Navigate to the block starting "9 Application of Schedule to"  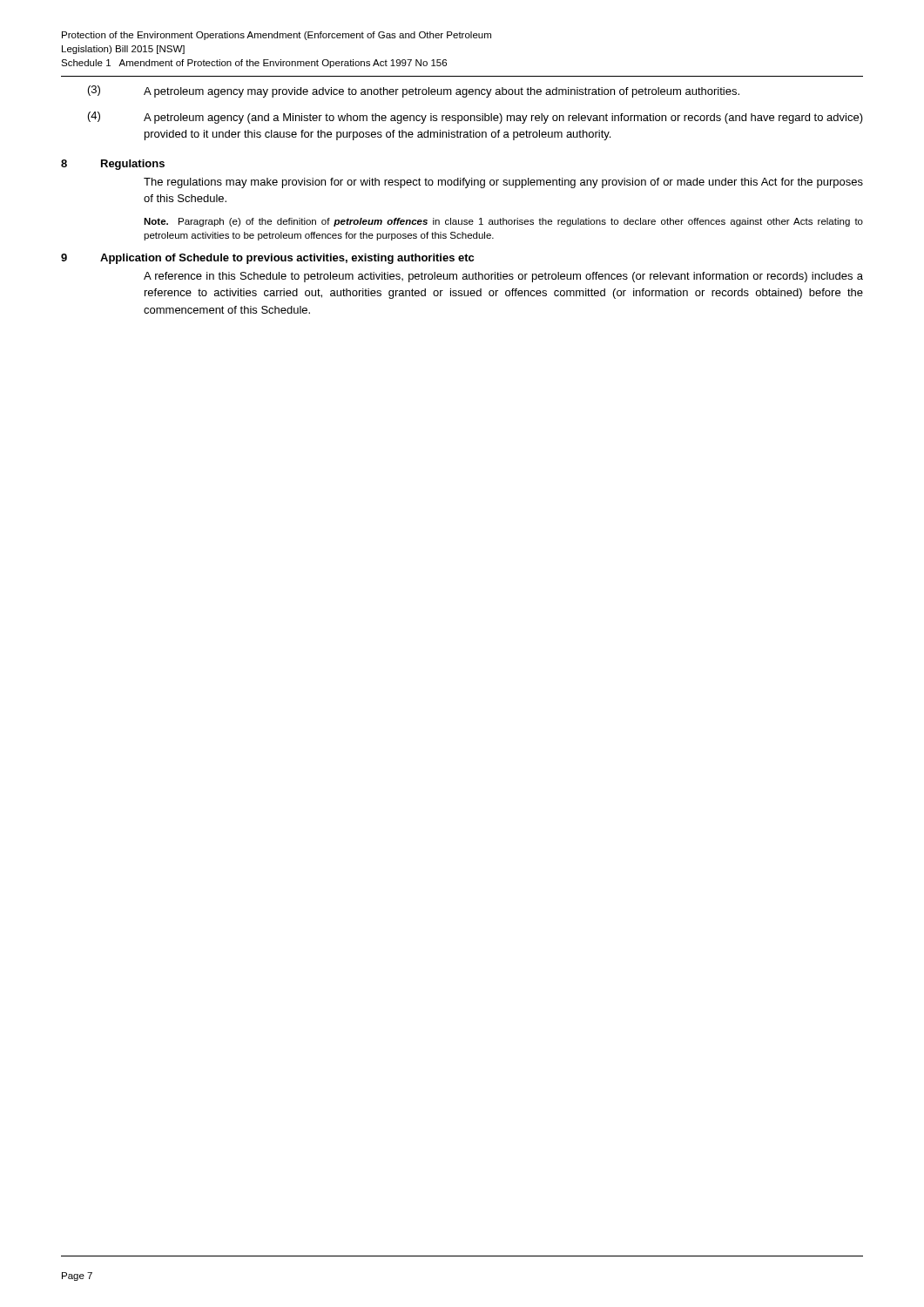(268, 257)
